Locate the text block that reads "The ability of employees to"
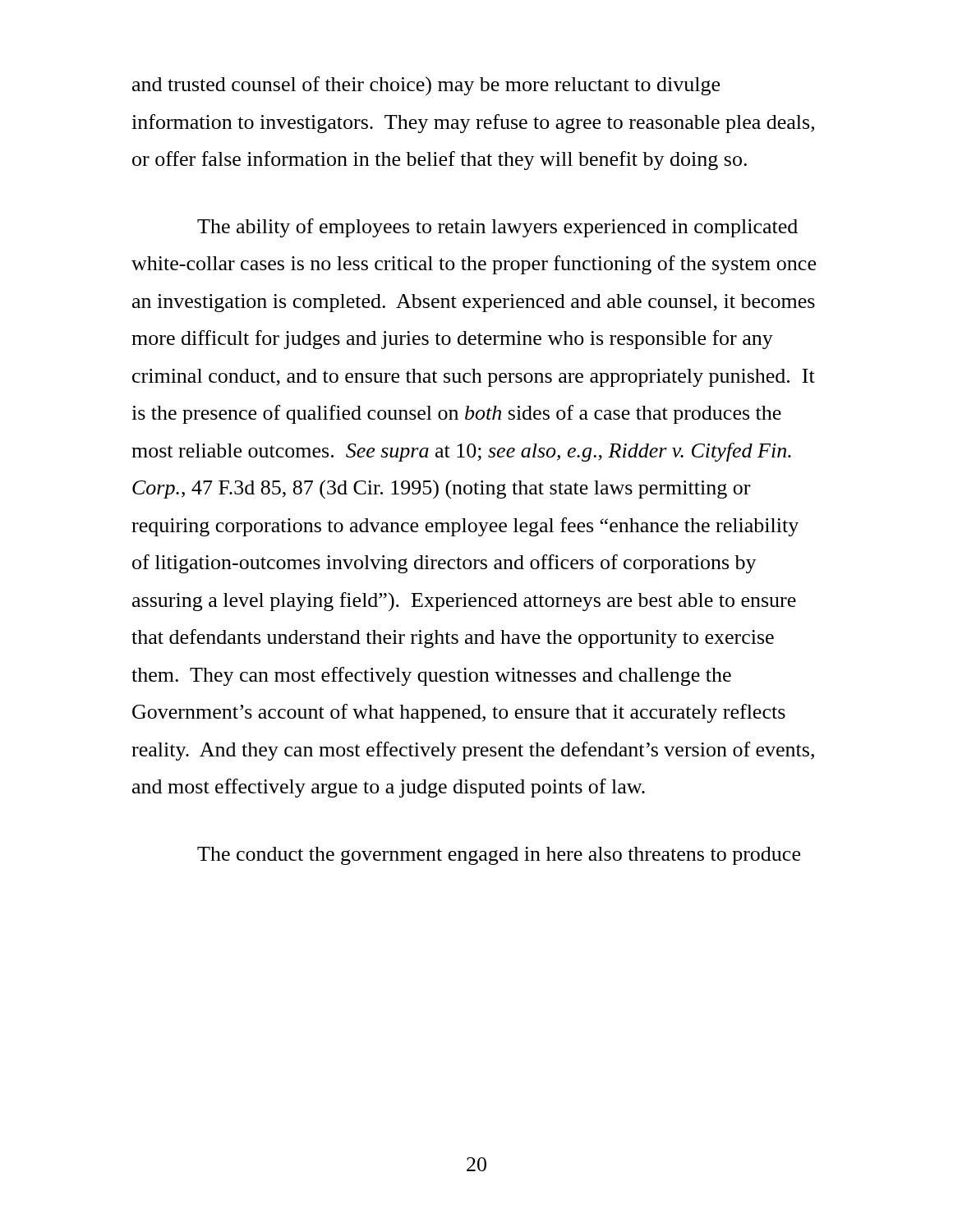This screenshot has width=953, height=1232. [497, 228]
